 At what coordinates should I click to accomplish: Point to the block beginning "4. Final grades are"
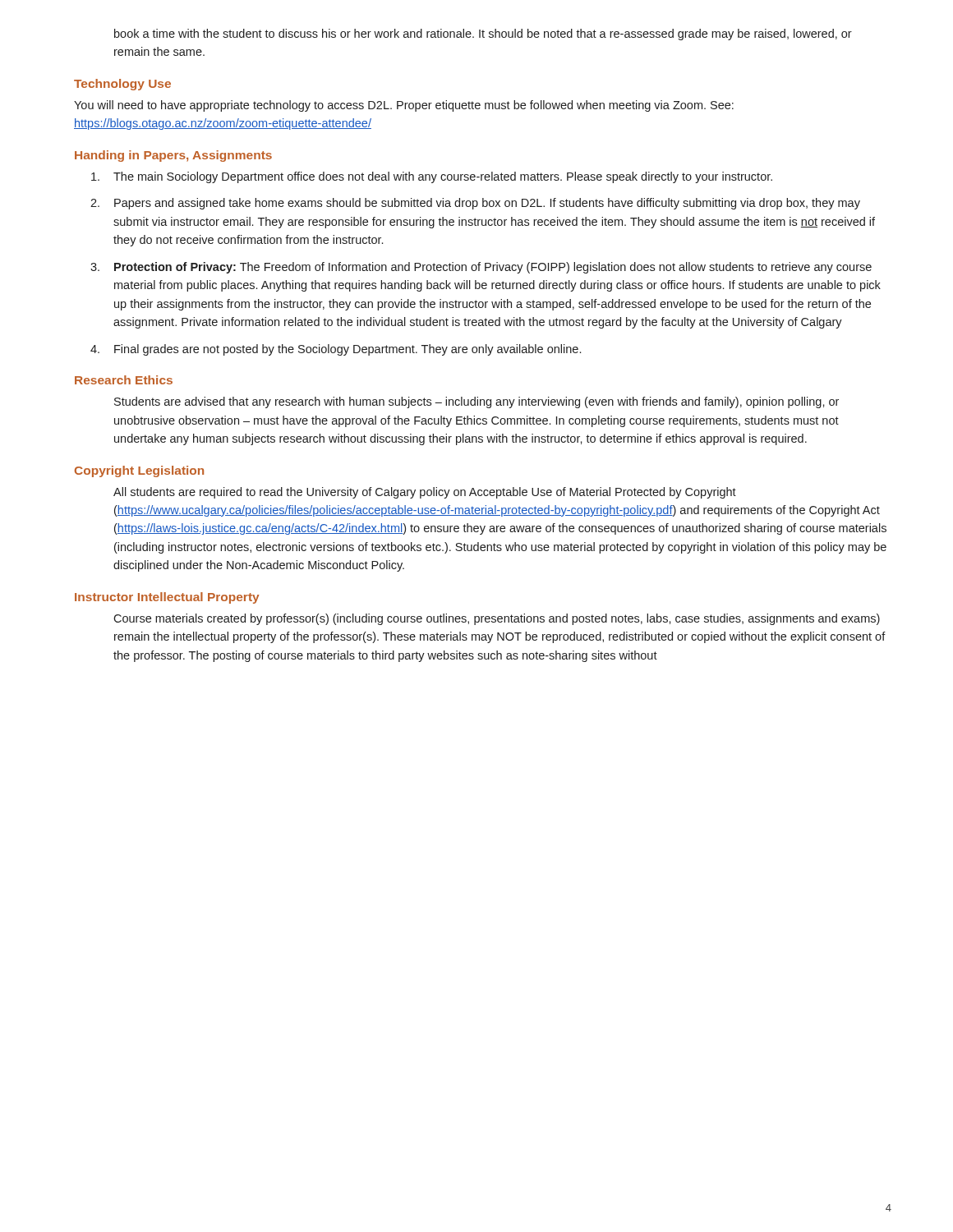[x=491, y=349]
